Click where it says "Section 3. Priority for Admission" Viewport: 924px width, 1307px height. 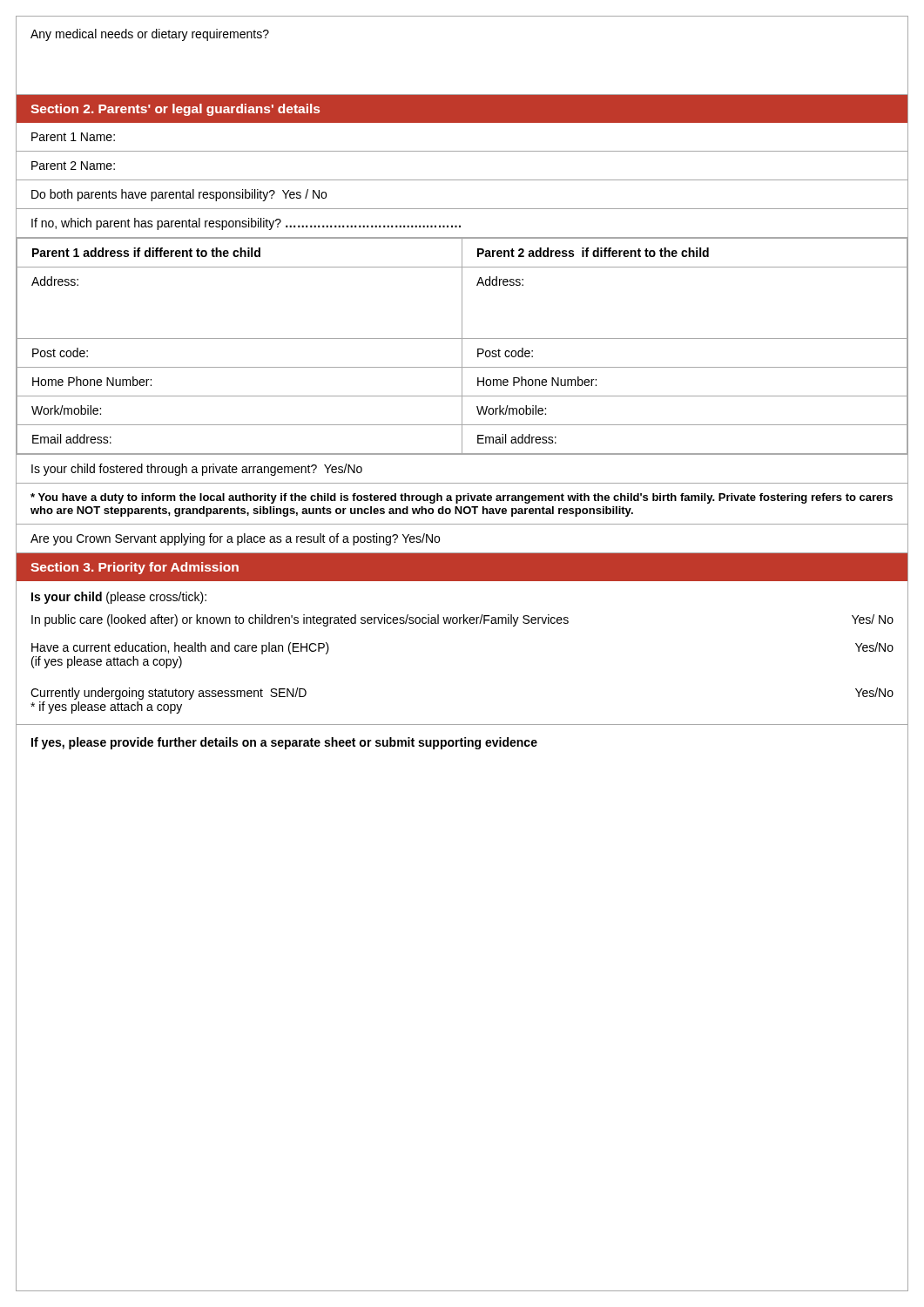pos(135,567)
